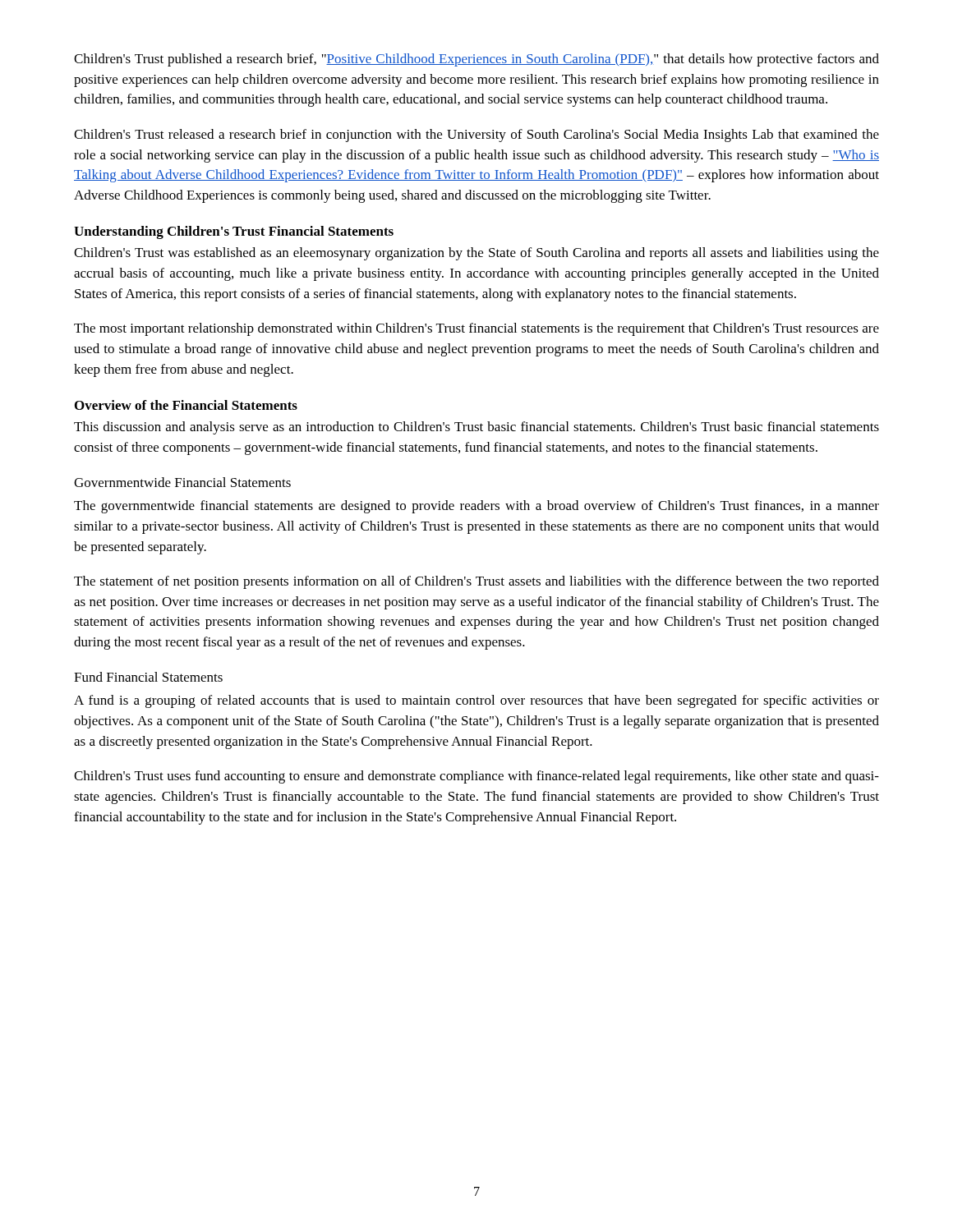Locate the text block that reads "This discussion and analysis serve"

pyautogui.click(x=476, y=437)
